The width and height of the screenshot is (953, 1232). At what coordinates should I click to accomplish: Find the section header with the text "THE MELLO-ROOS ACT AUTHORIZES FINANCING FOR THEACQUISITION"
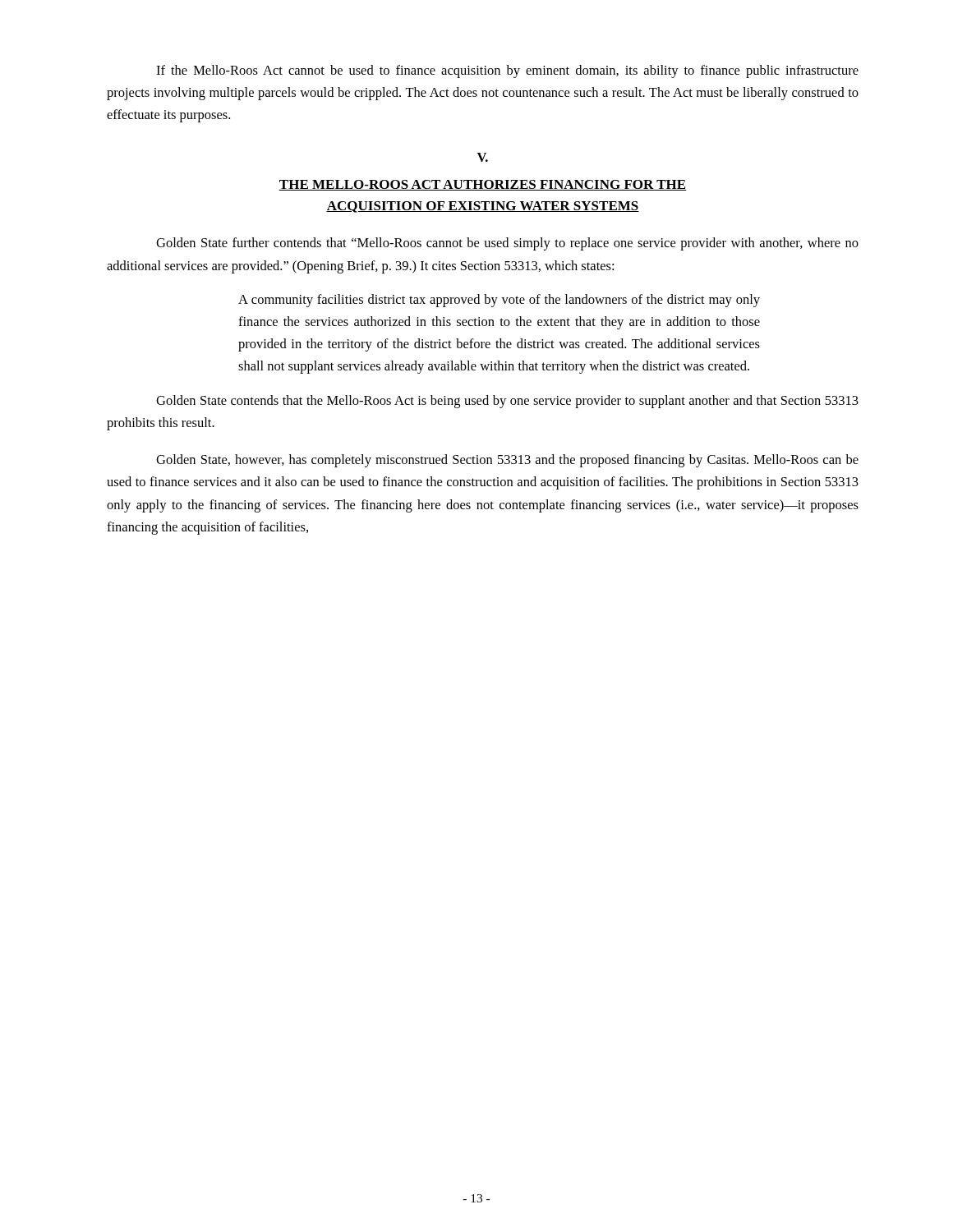pos(483,195)
